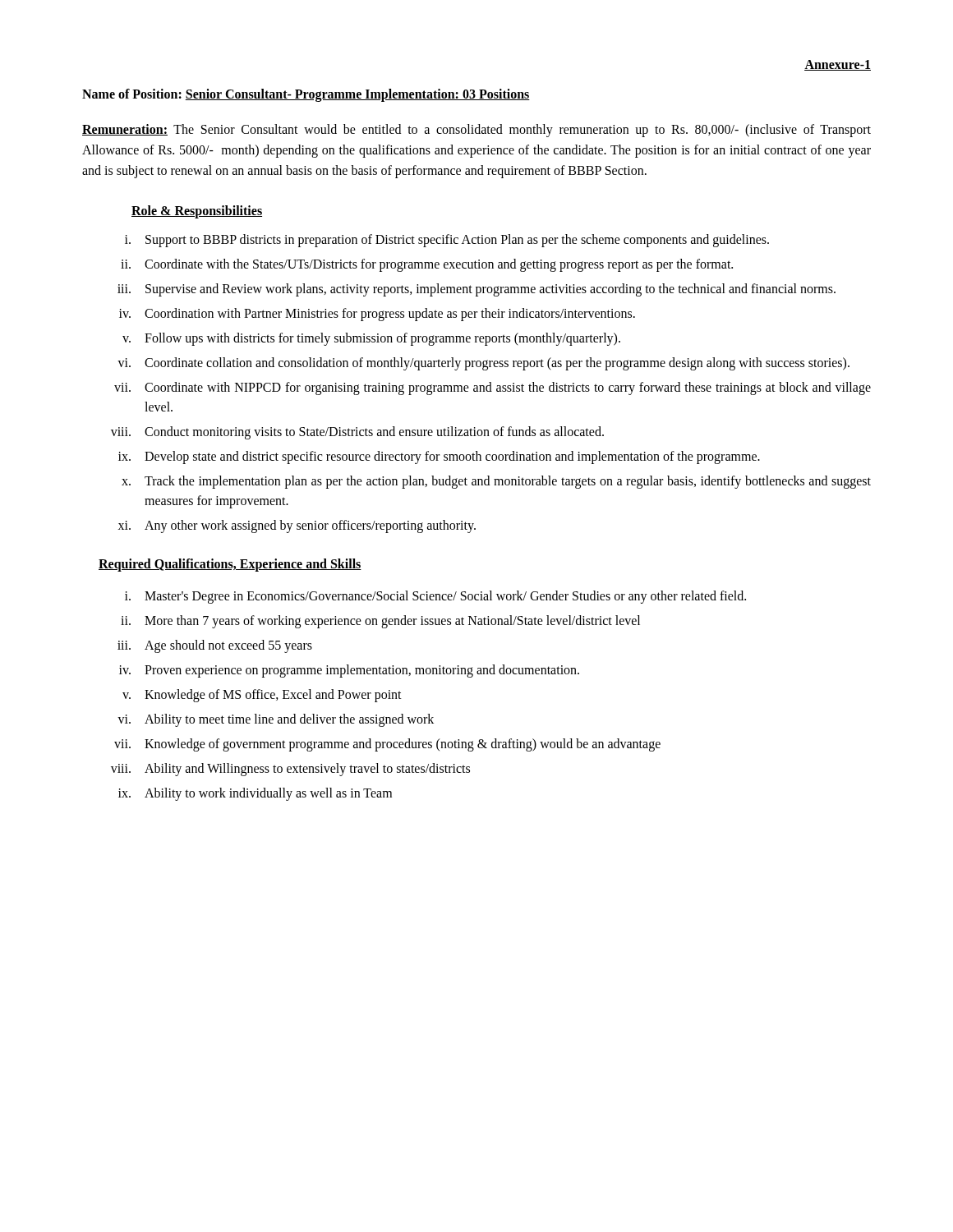Locate the passage starting "ii. More than"
Image resolution: width=953 pixels, height=1232 pixels.
(x=476, y=621)
